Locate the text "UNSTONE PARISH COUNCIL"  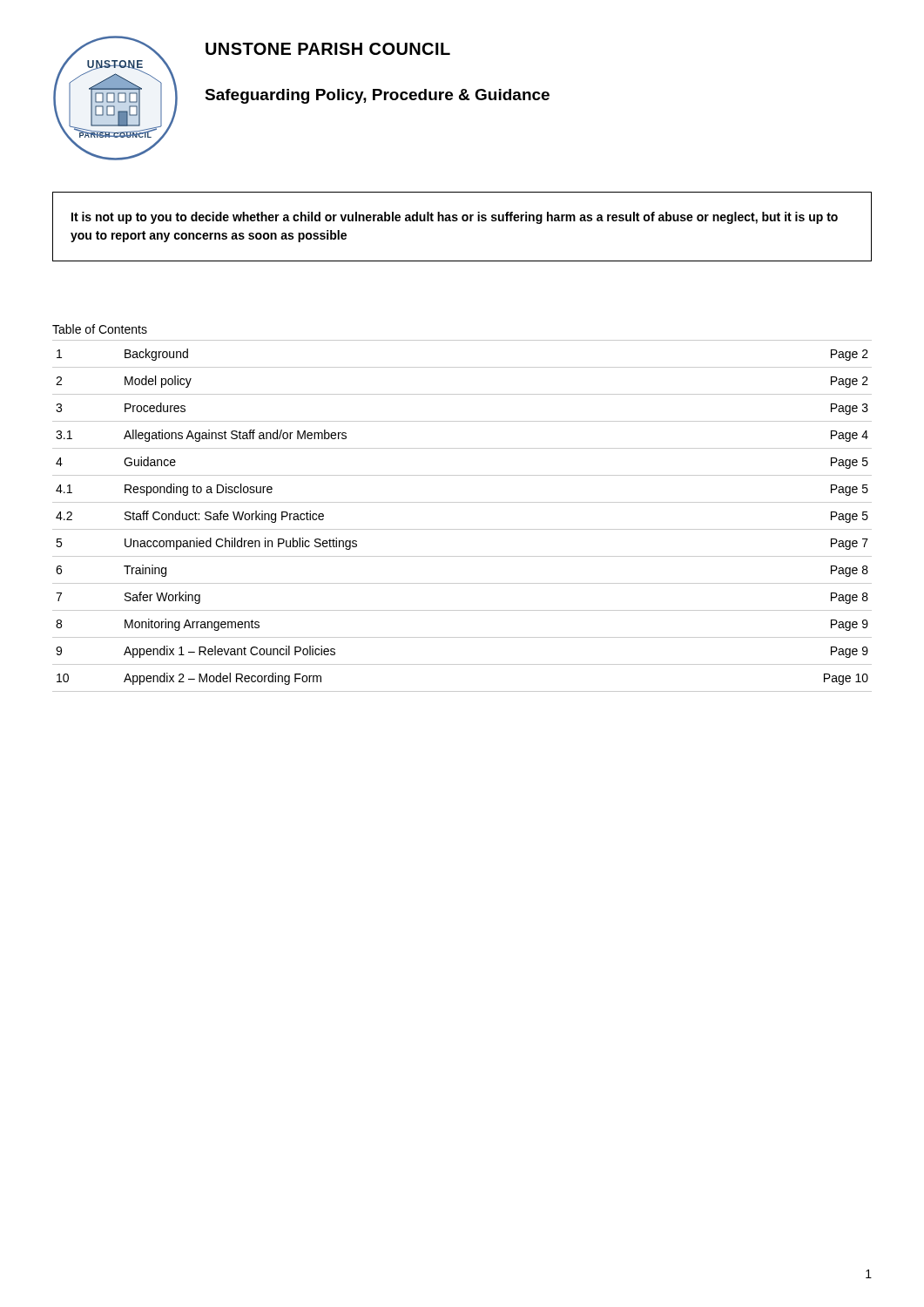coord(328,49)
